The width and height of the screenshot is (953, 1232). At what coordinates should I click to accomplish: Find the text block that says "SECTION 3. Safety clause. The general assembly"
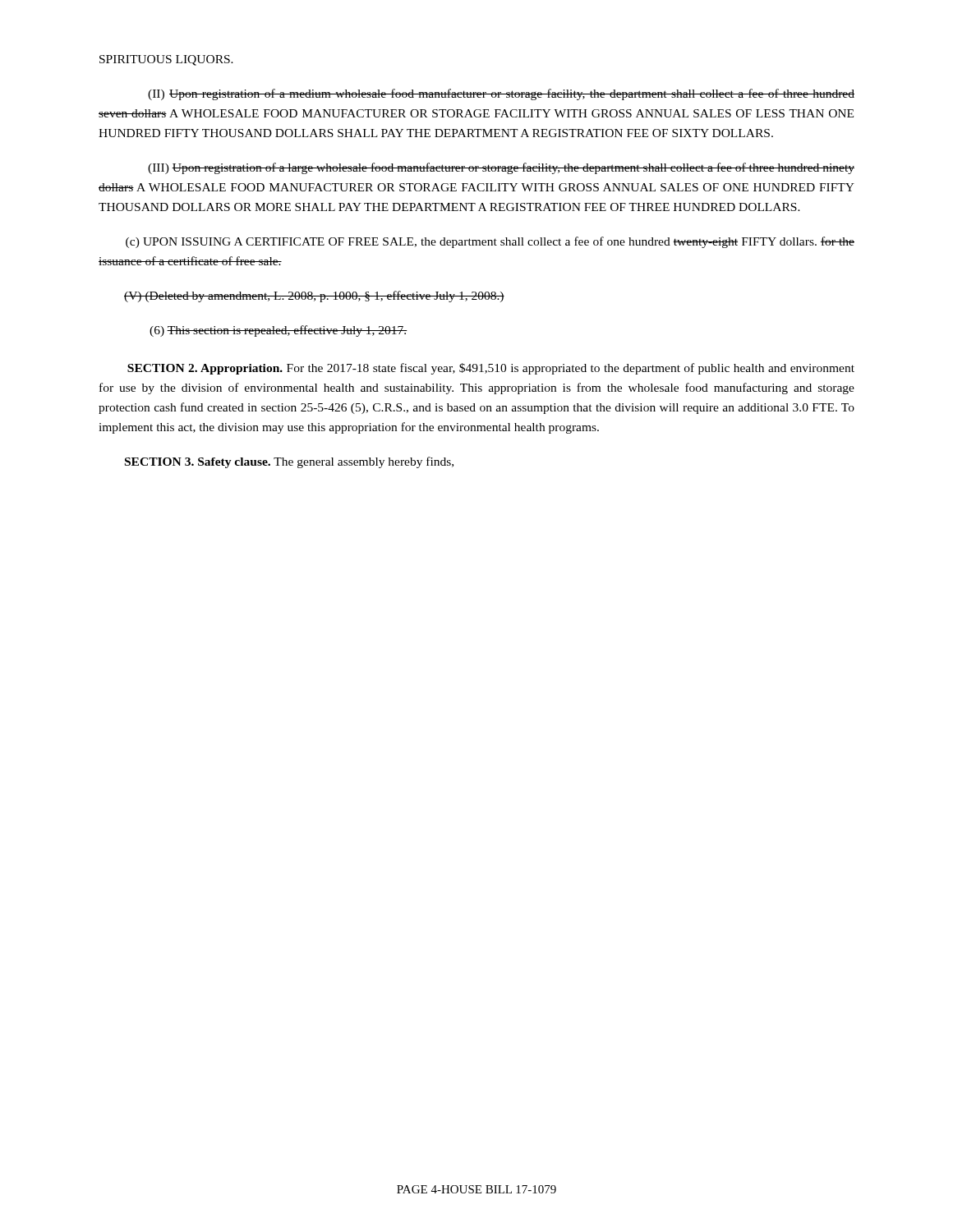pos(277,461)
